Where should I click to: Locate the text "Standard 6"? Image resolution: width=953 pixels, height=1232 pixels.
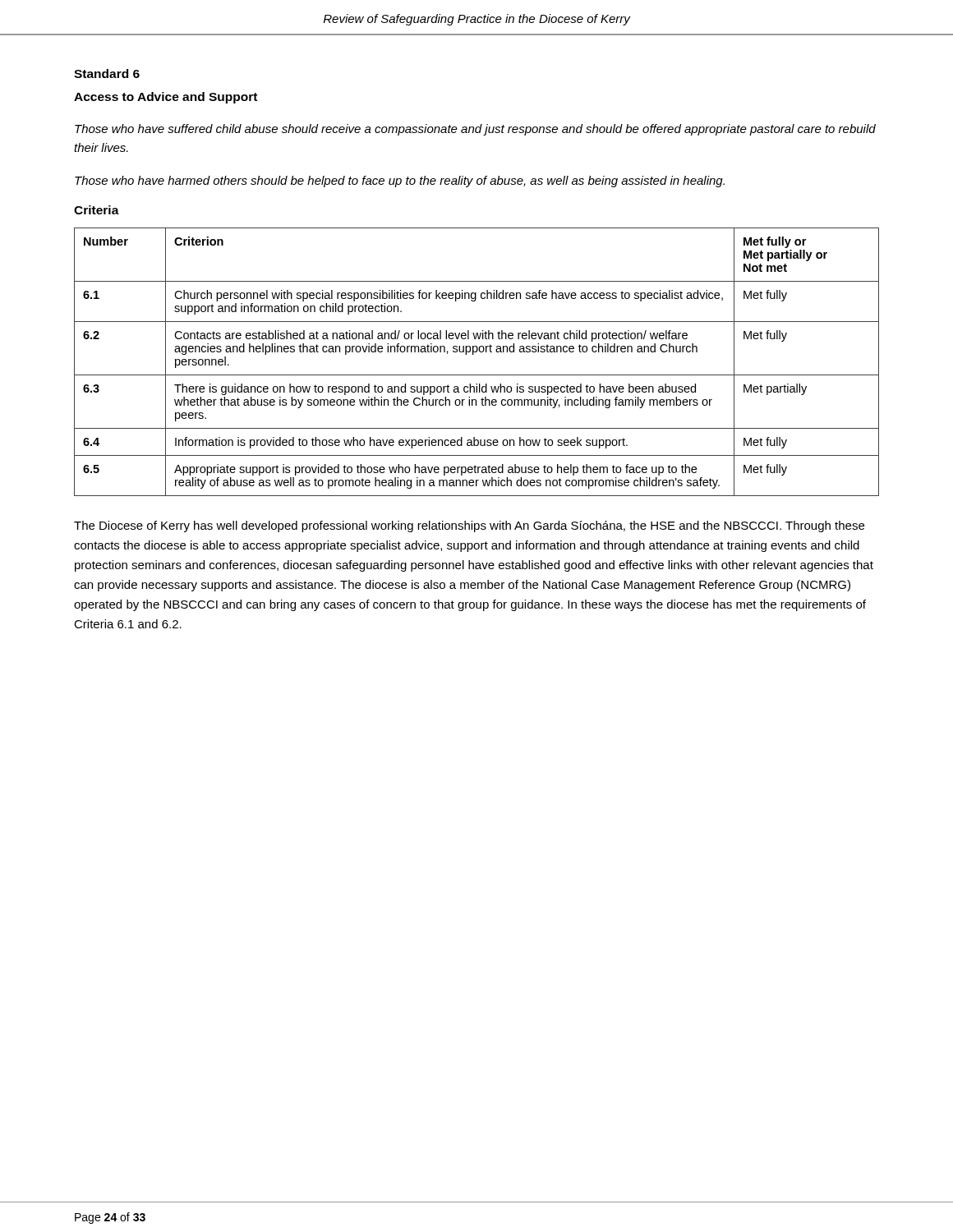[x=107, y=73]
